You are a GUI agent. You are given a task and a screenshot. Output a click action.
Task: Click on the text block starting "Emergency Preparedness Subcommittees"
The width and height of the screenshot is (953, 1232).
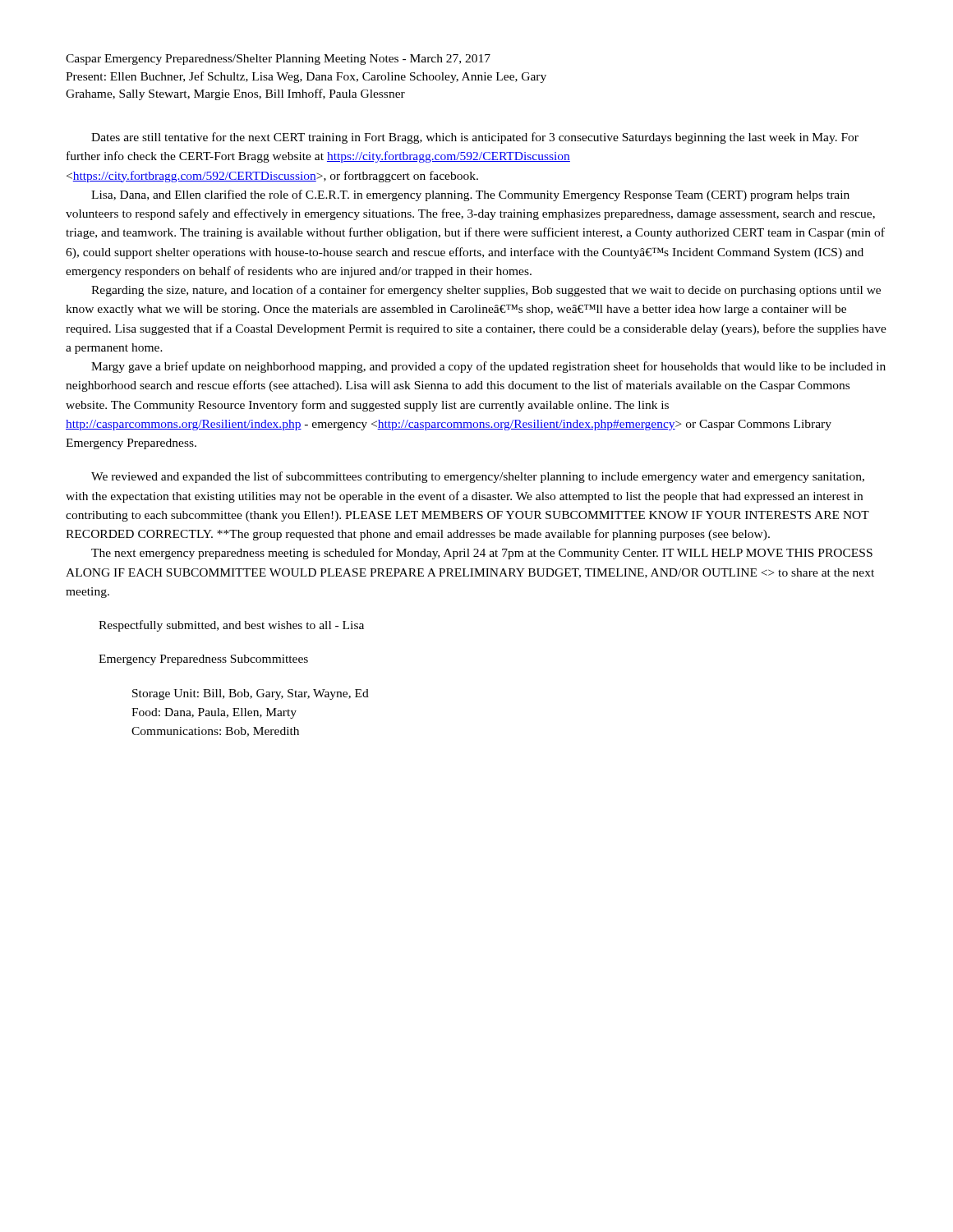(203, 659)
